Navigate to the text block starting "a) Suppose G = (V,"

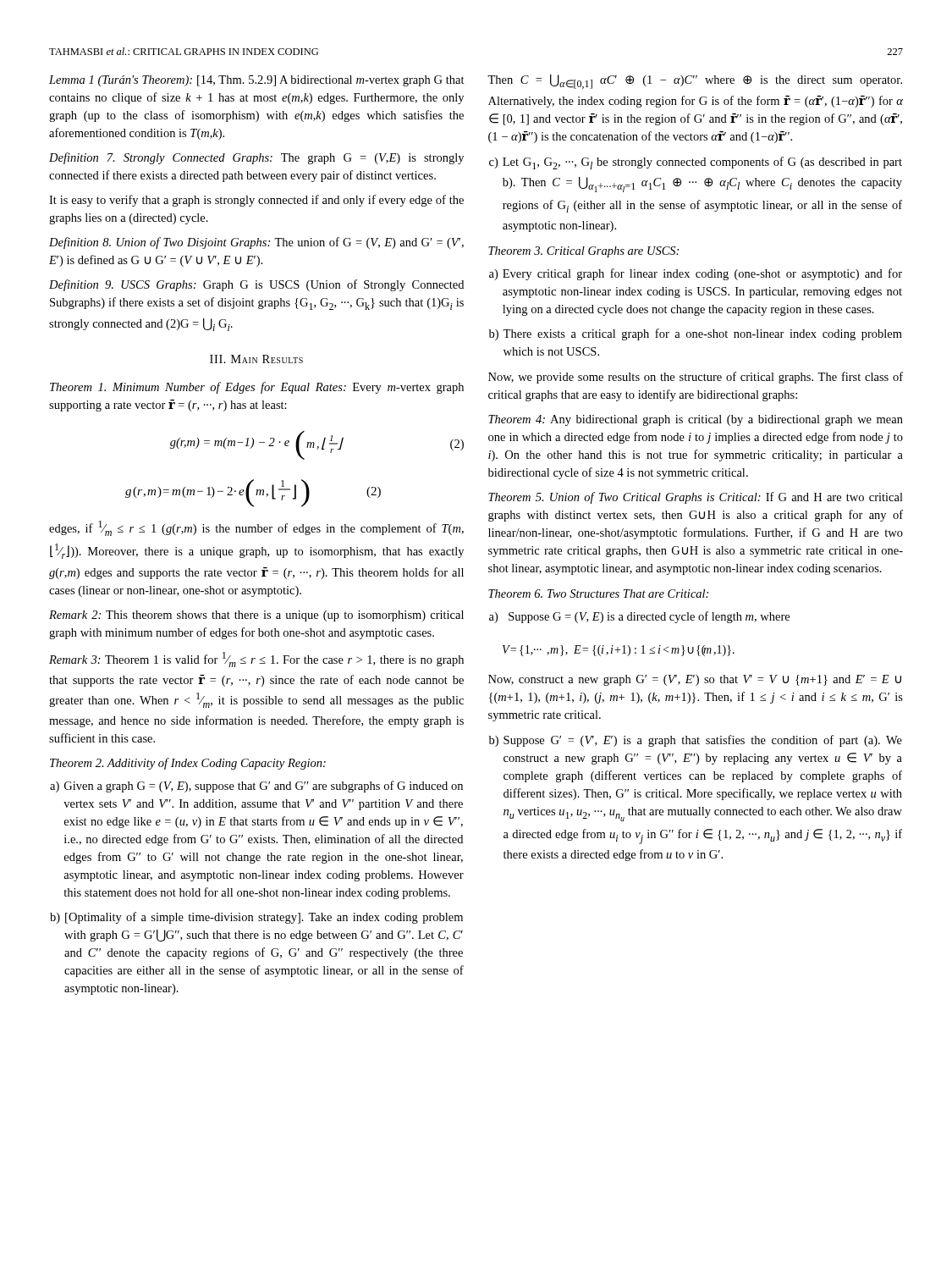click(695, 616)
